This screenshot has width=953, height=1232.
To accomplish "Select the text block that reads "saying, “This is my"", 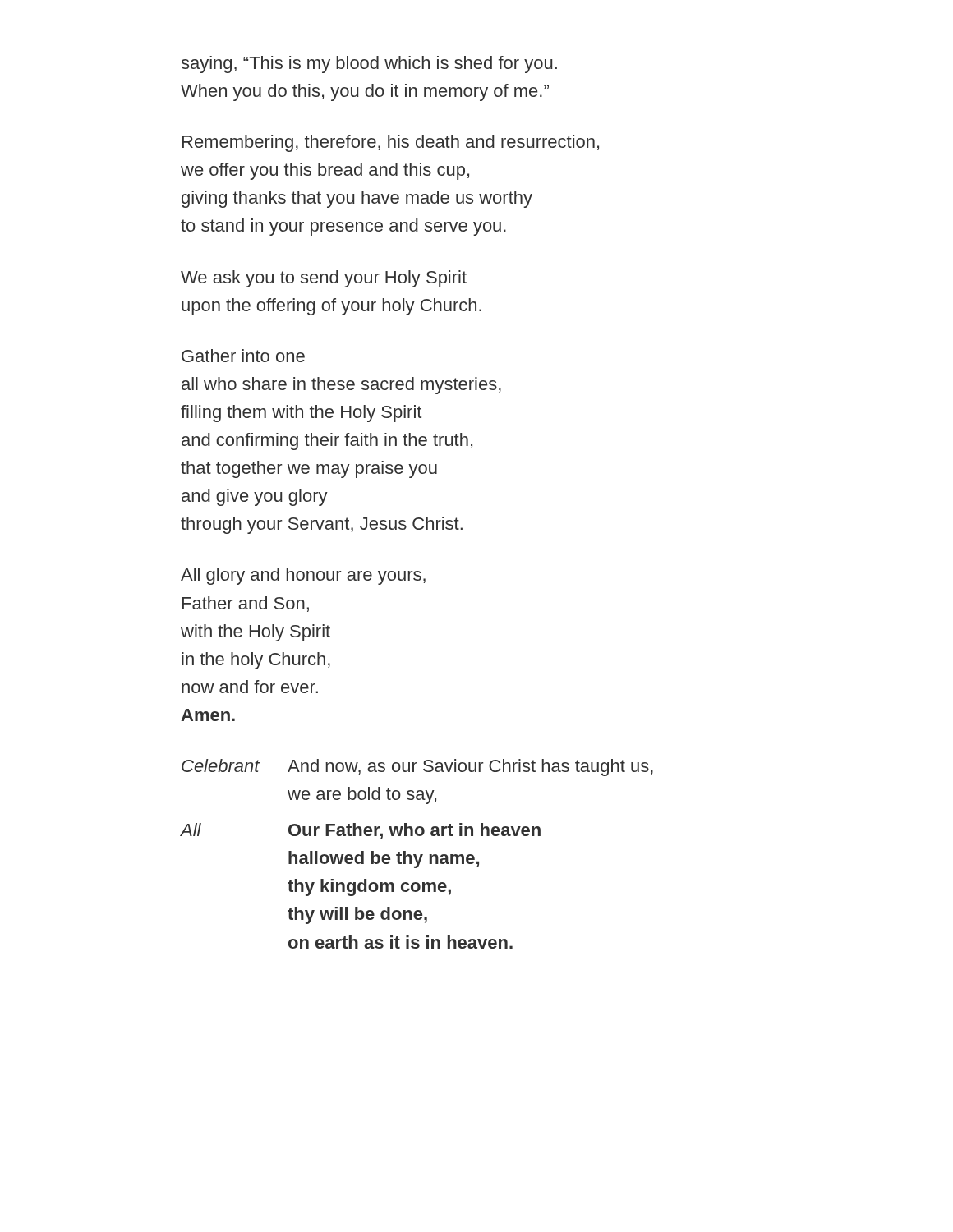I will point(534,77).
